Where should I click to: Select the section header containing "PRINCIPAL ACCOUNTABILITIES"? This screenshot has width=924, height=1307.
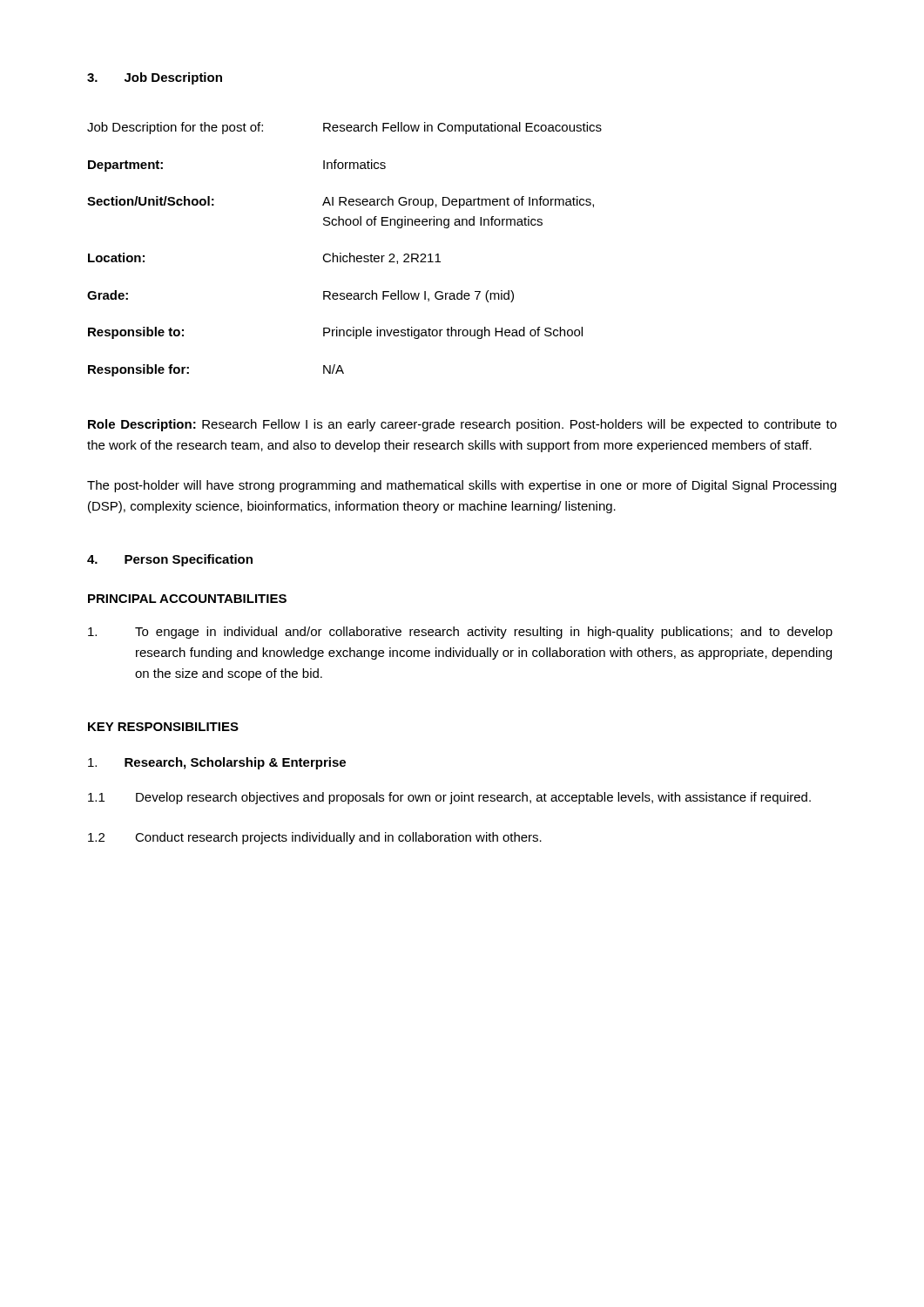click(x=187, y=598)
